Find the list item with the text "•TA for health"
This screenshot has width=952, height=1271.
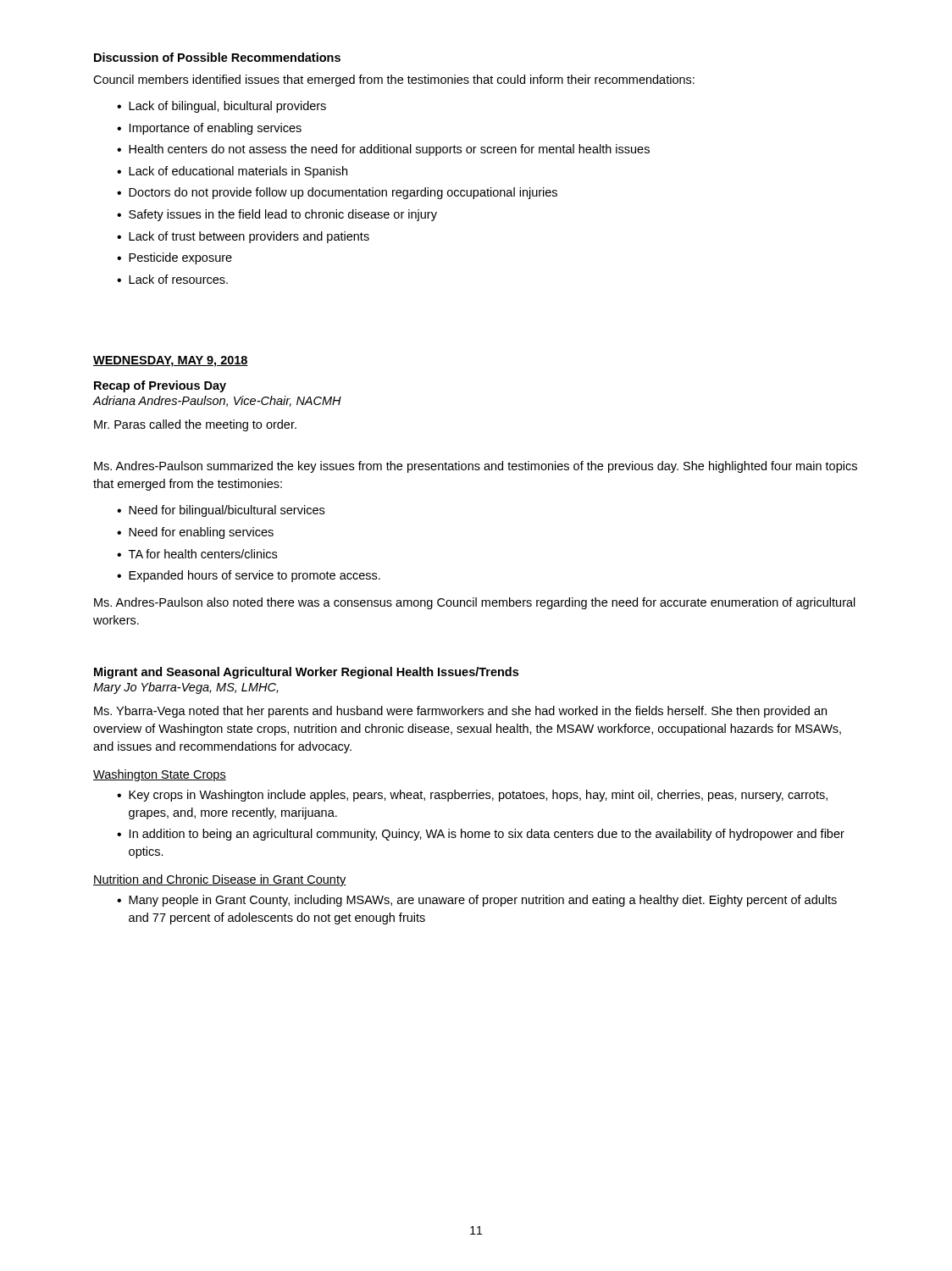pyautogui.click(x=197, y=555)
